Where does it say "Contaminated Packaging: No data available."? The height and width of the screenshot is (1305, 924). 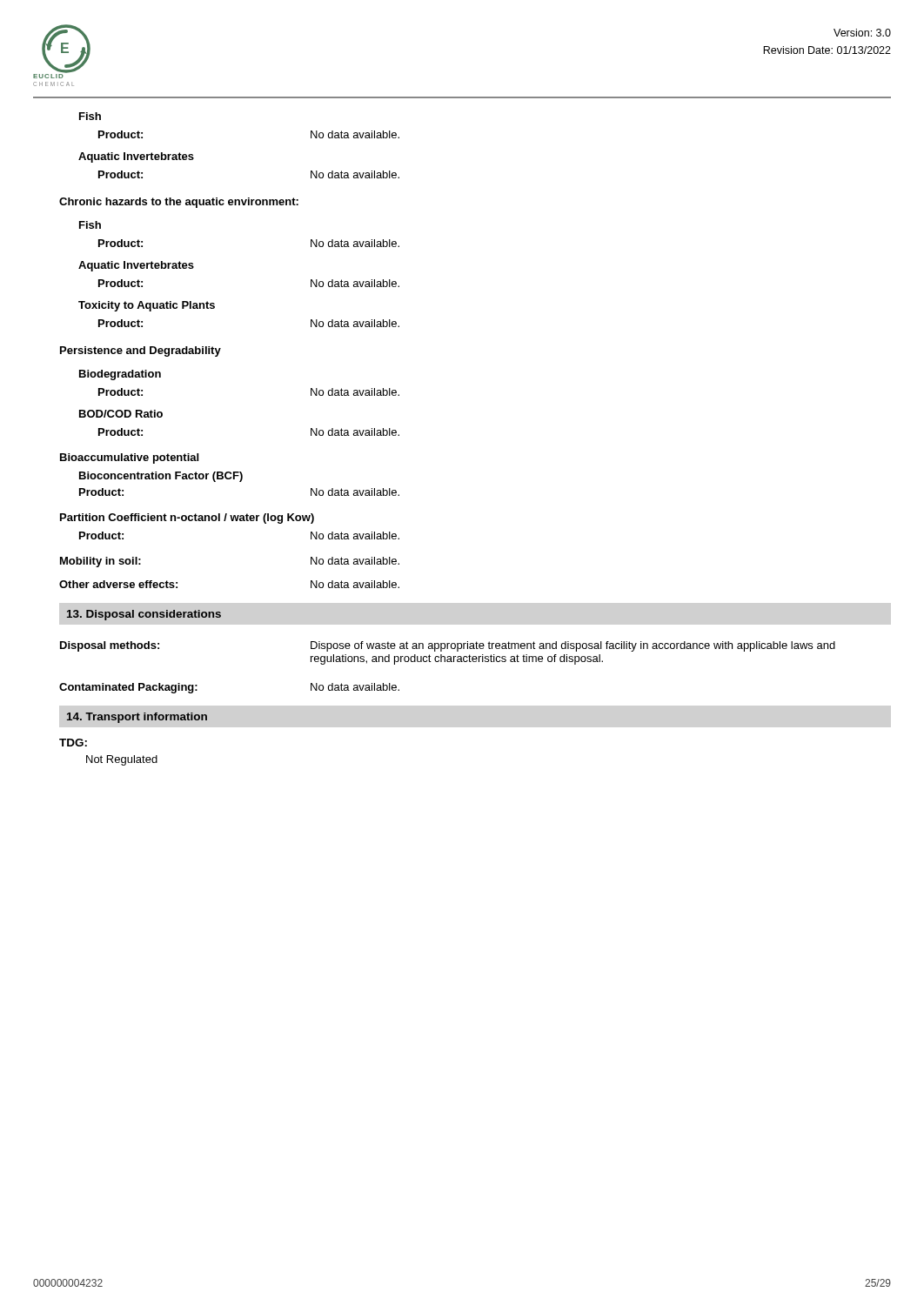[x=122, y=688]
